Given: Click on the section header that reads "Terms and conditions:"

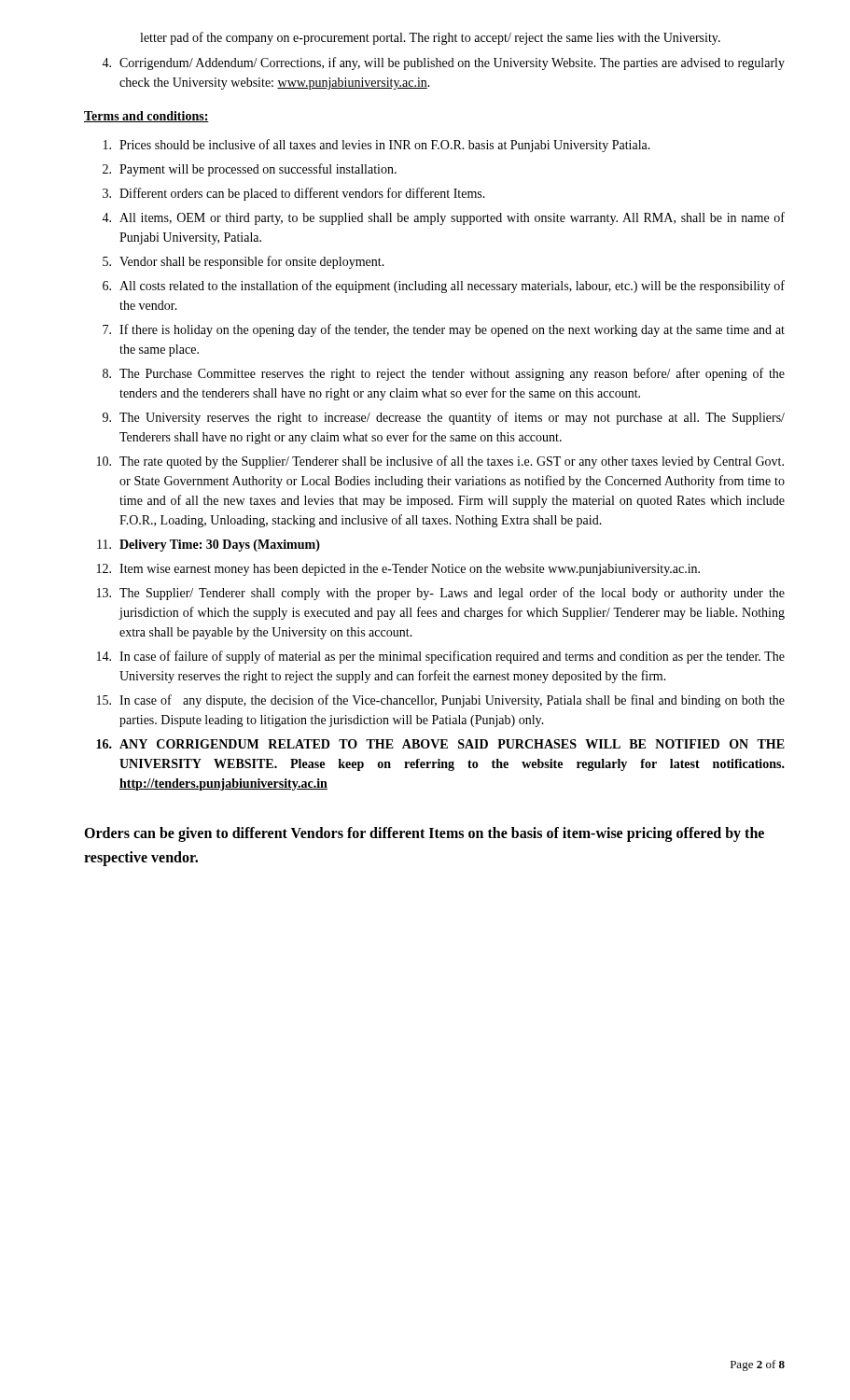Looking at the screenshot, I should (x=146, y=116).
